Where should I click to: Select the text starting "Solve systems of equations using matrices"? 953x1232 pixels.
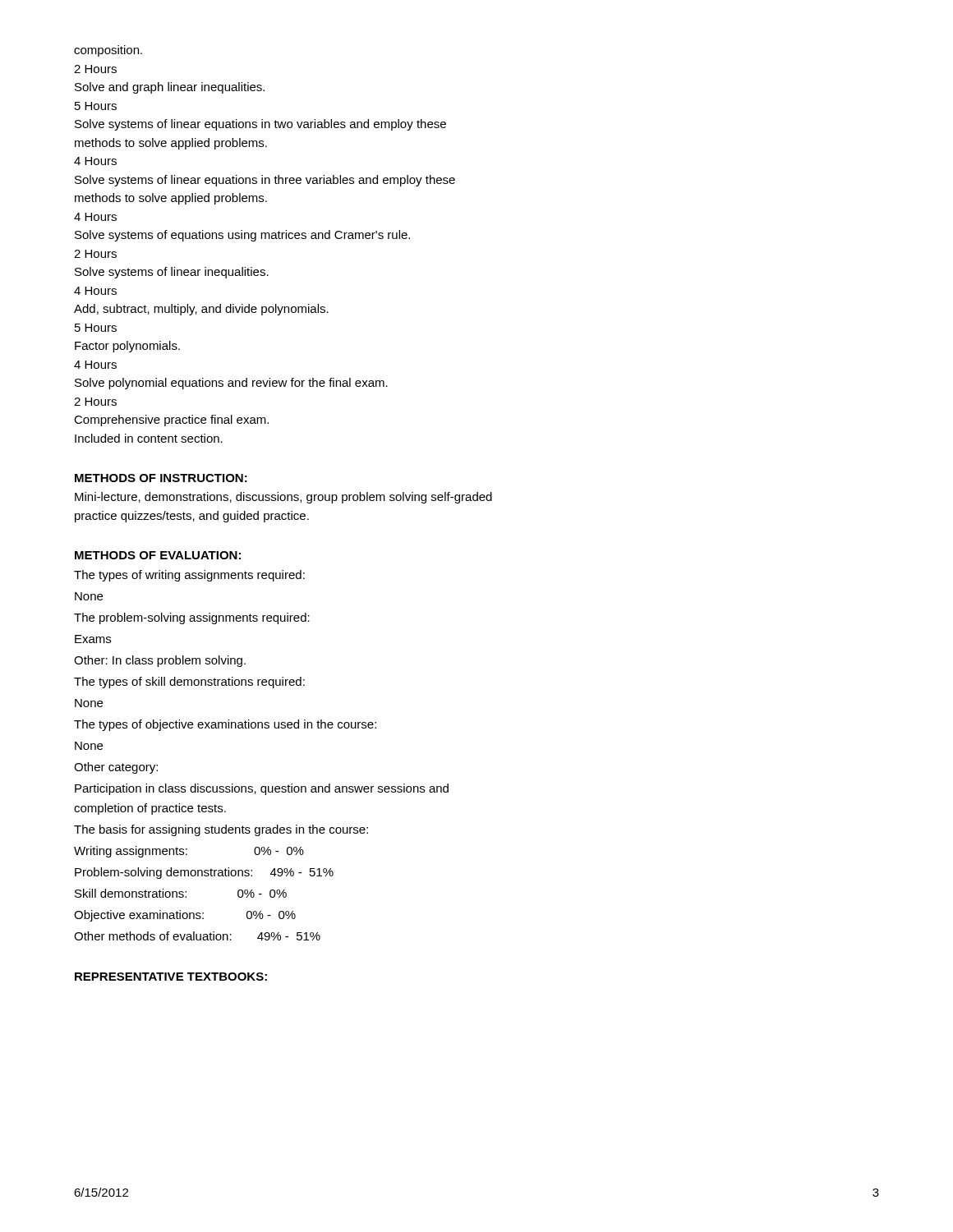coord(243,235)
